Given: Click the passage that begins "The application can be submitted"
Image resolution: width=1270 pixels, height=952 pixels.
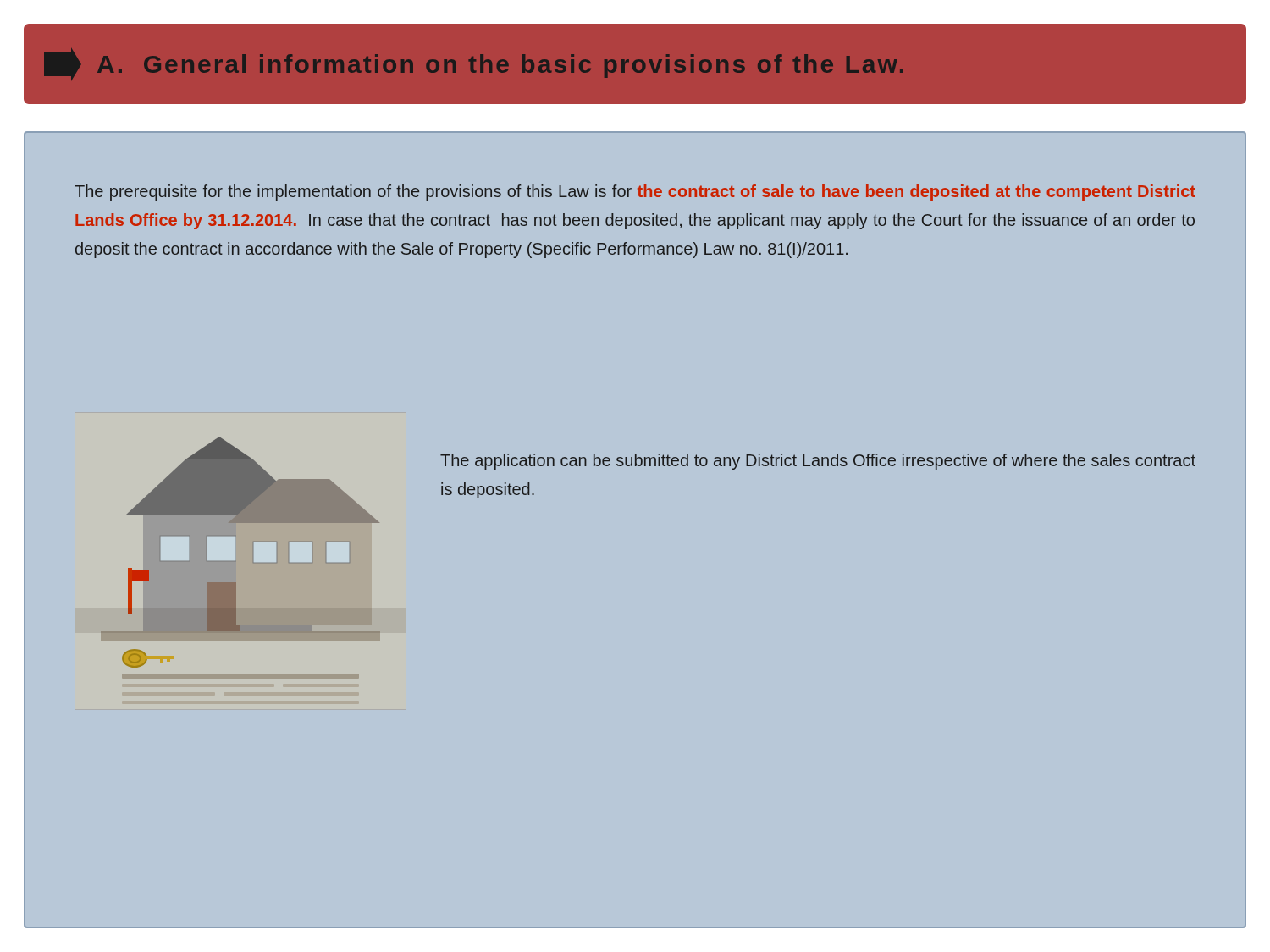Looking at the screenshot, I should click(x=818, y=475).
